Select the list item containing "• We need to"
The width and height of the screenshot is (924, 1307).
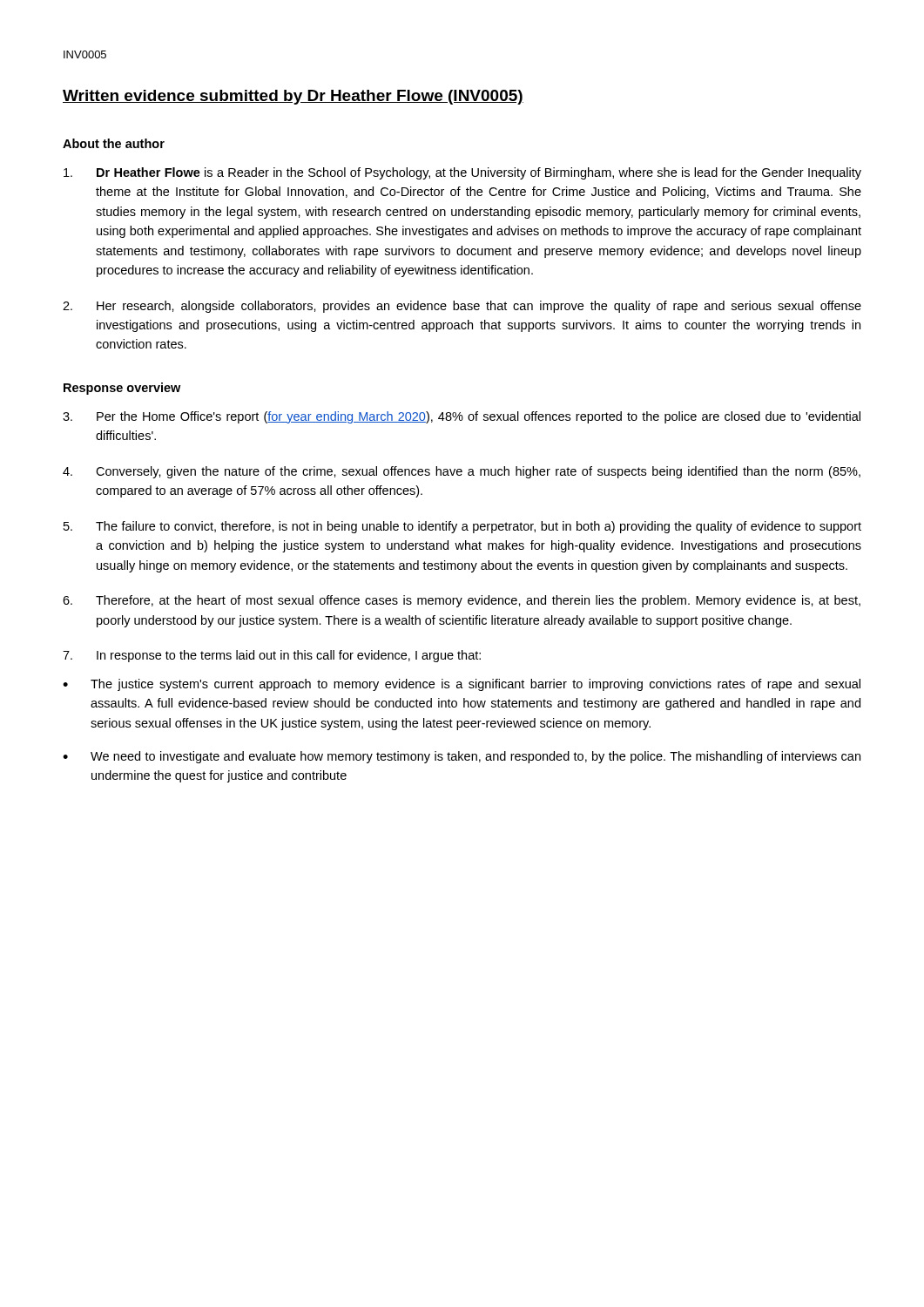coord(462,766)
